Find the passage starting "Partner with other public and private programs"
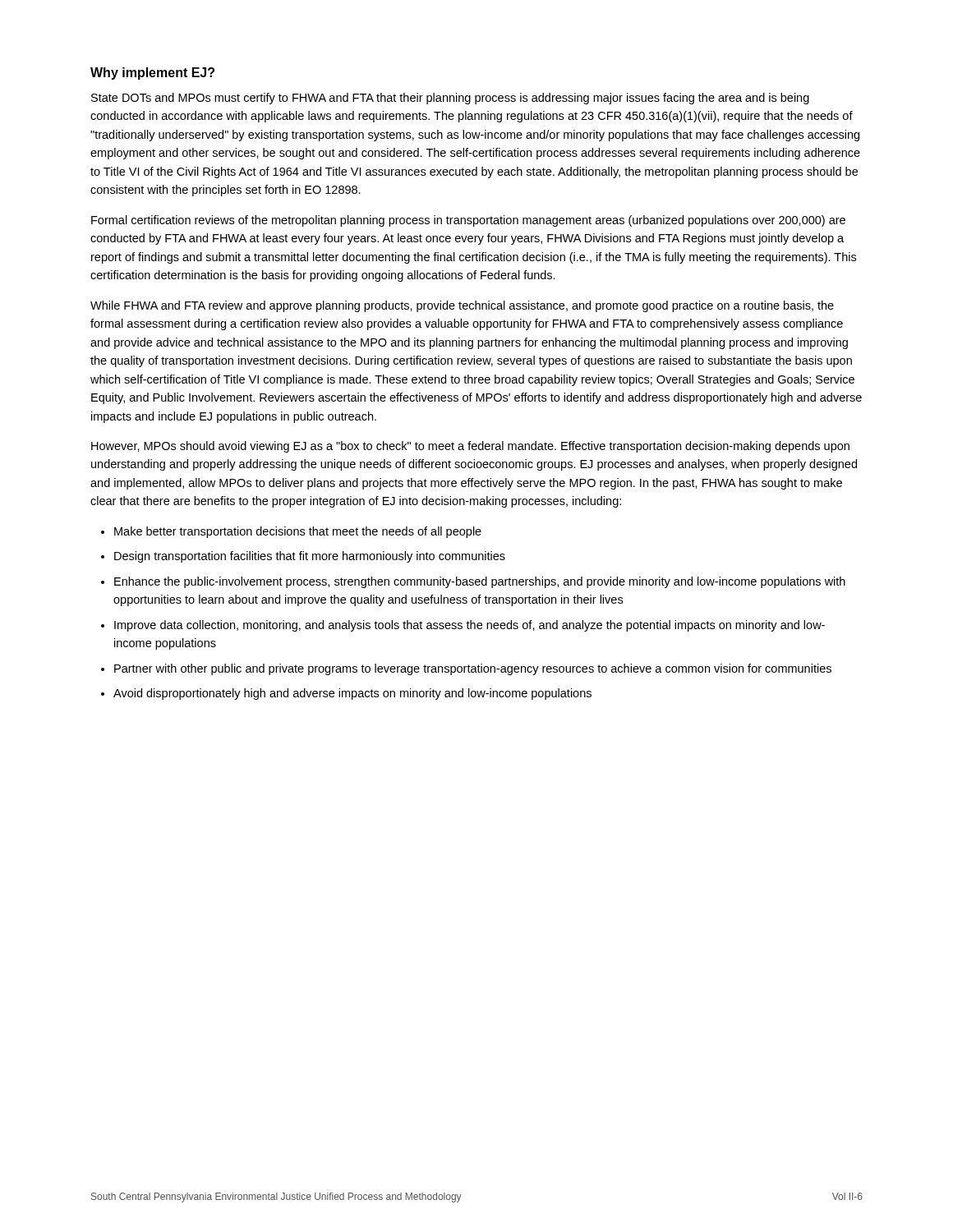953x1232 pixels. click(x=473, y=668)
